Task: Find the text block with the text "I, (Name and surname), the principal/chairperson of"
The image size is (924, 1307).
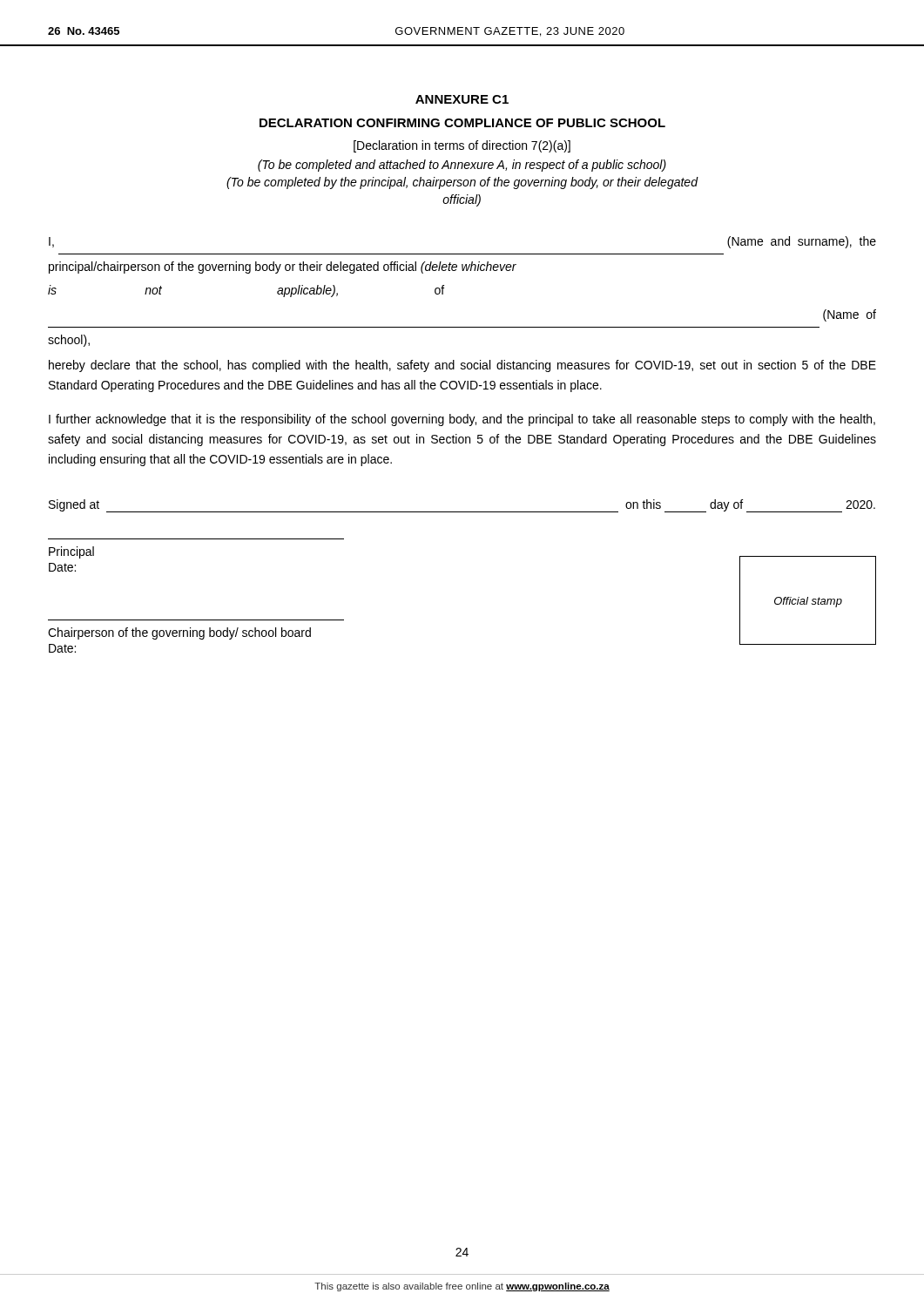Action: (x=462, y=279)
